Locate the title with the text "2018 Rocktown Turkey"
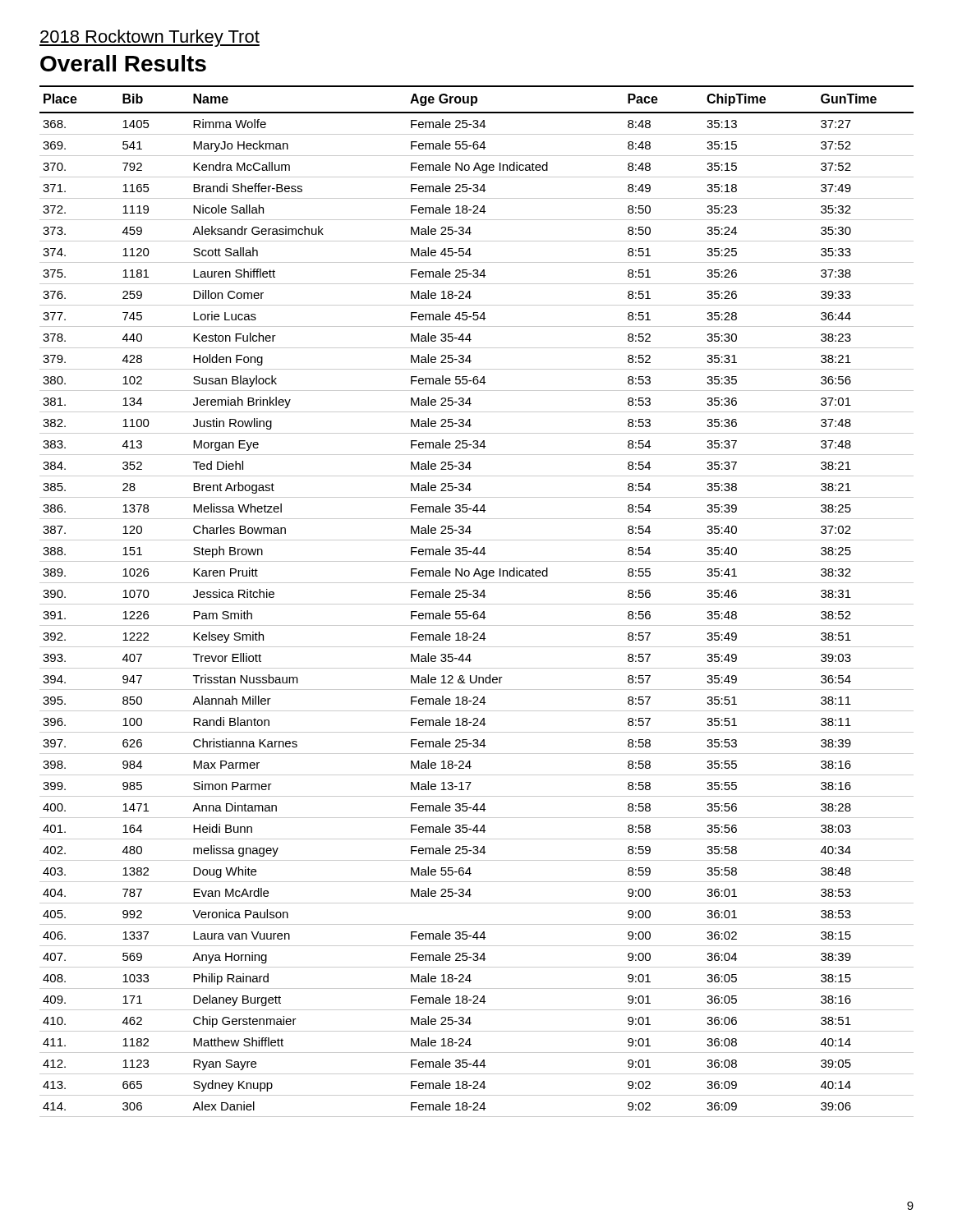This screenshot has height=1232, width=953. [x=149, y=37]
